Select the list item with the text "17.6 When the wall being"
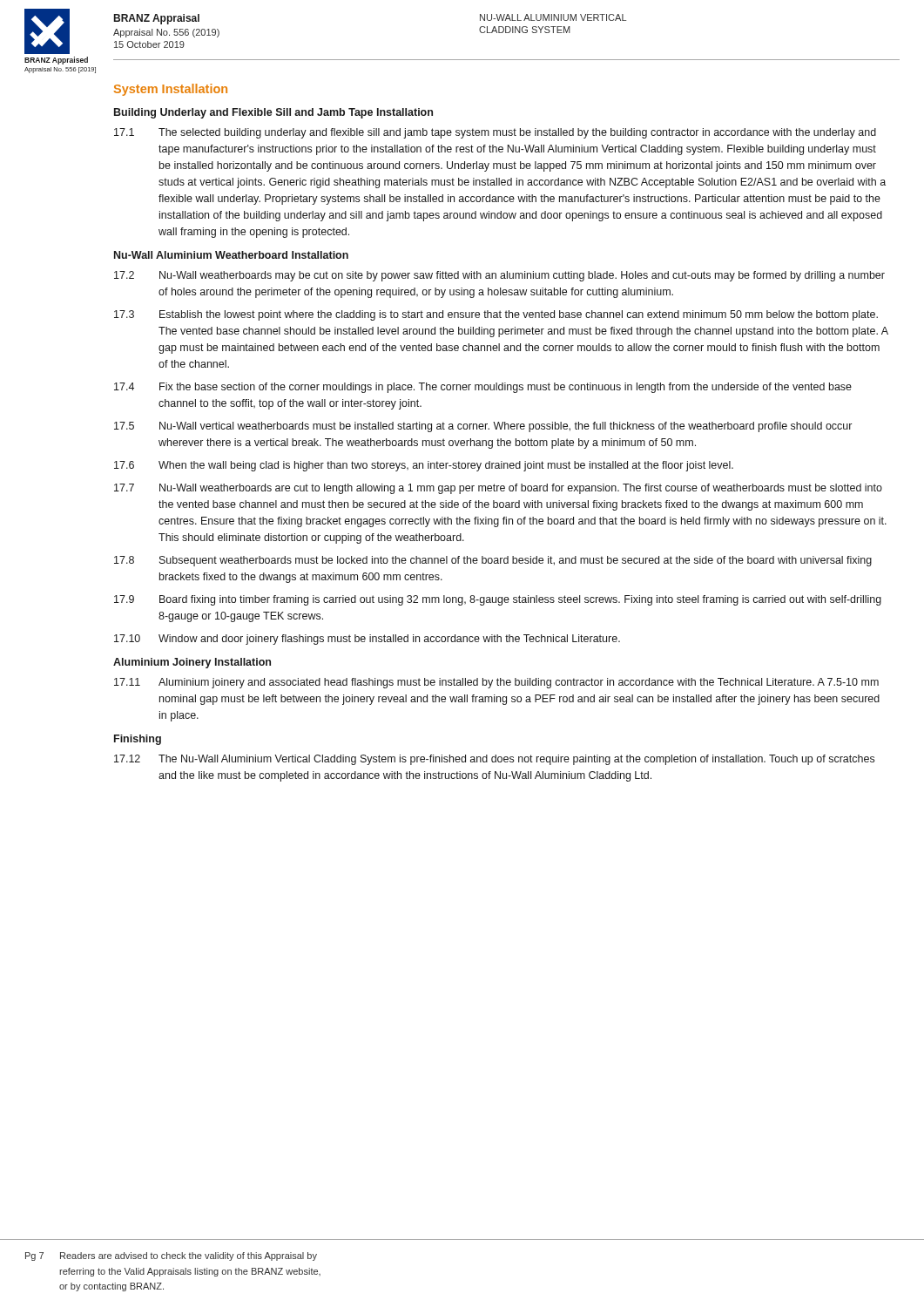924x1307 pixels. pyautogui.click(x=501, y=466)
